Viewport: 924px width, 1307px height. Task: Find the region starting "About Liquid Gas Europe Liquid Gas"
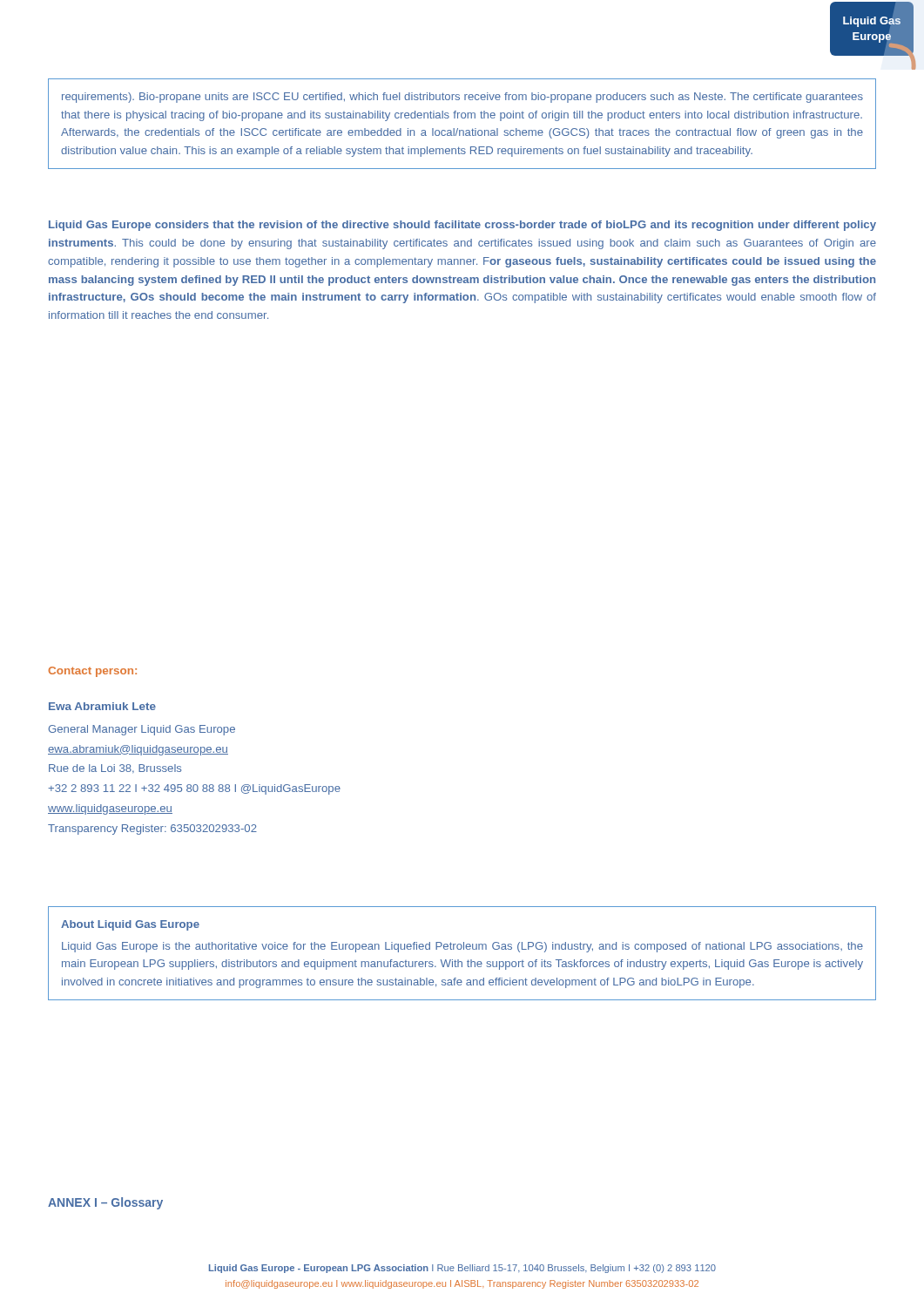pos(462,952)
